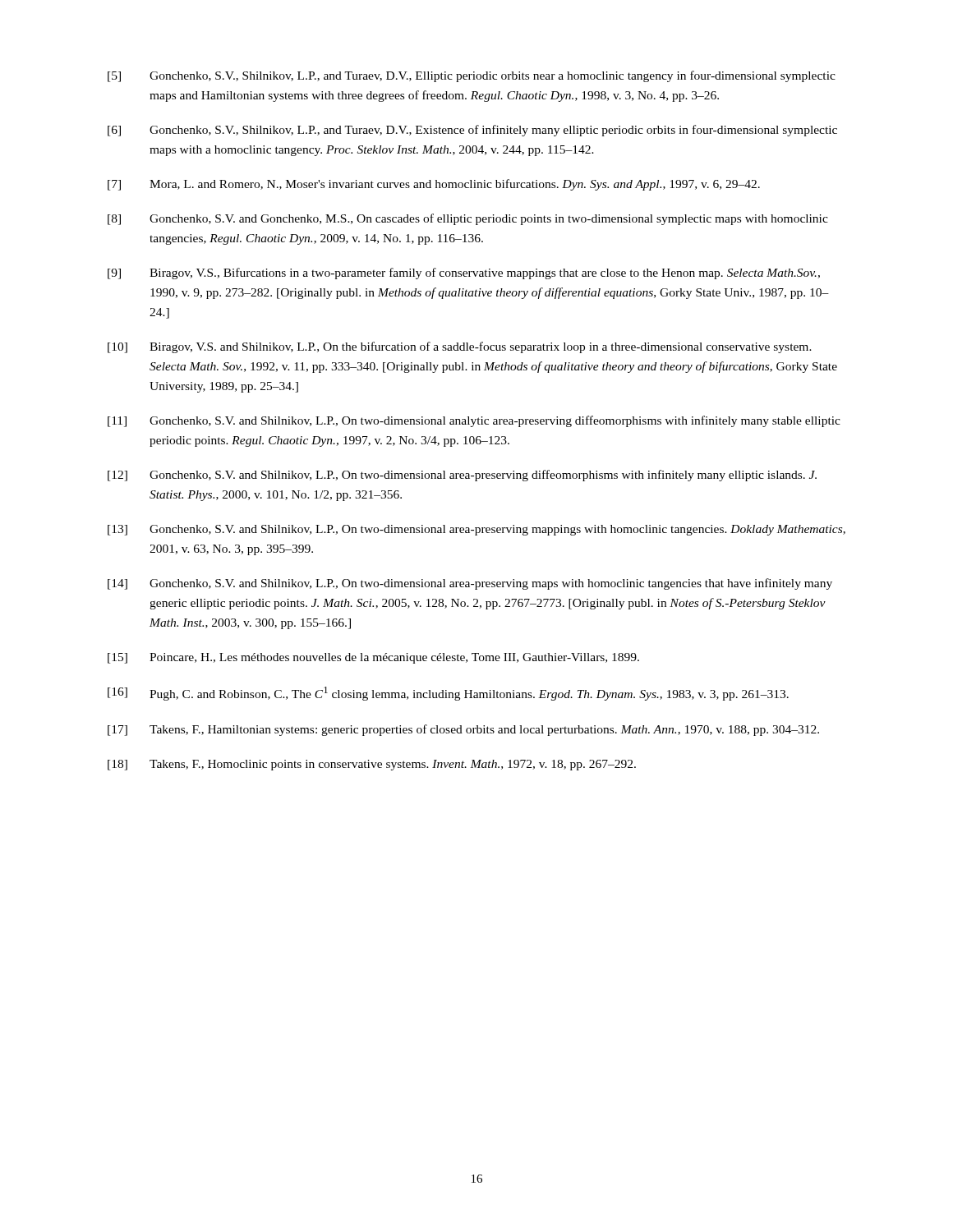Click on the list item containing "[12] Gonchenko, S.V. and Shilnikov,"
This screenshot has width=953, height=1232.
(x=476, y=485)
